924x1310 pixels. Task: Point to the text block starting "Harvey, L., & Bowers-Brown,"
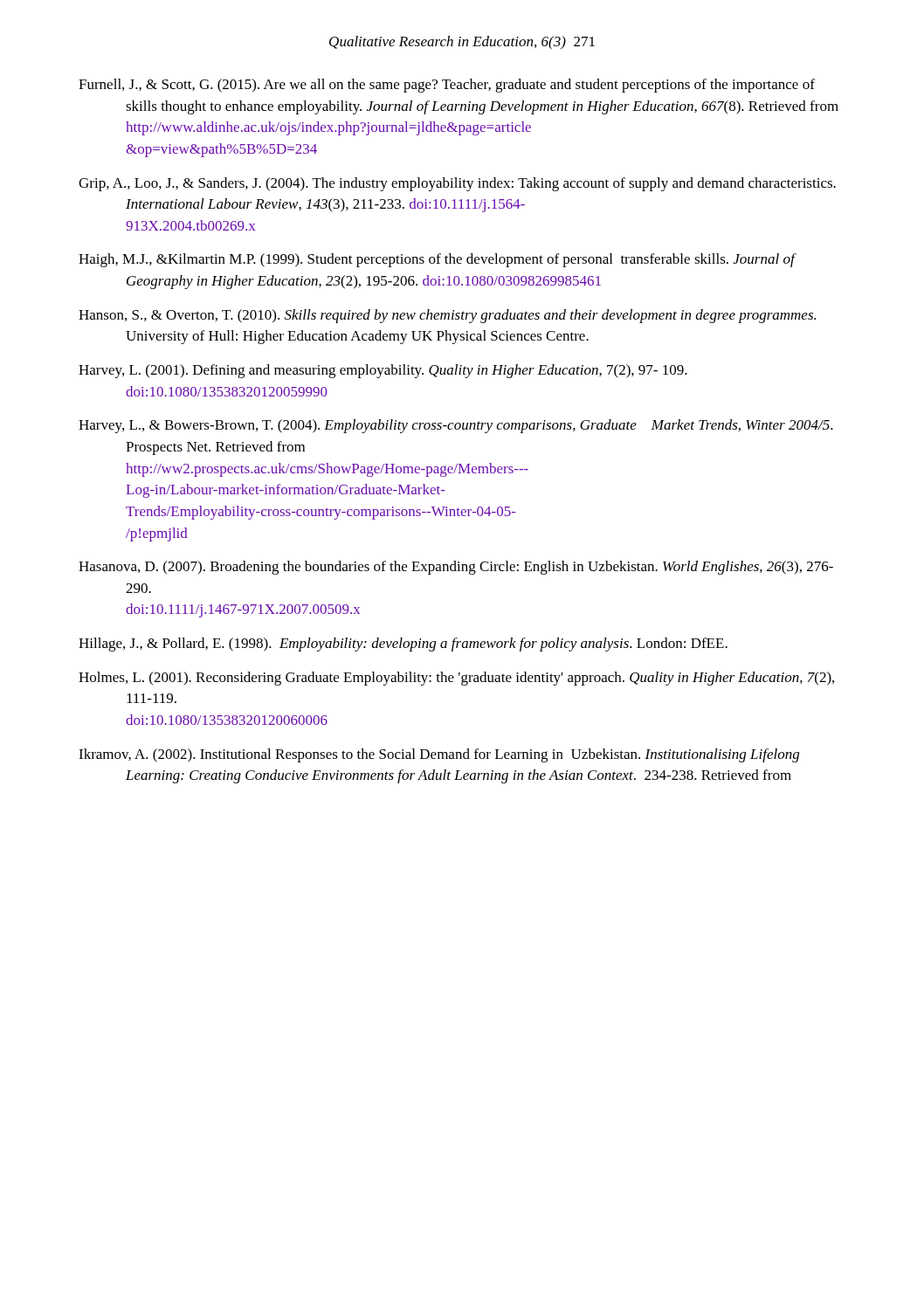(456, 479)
